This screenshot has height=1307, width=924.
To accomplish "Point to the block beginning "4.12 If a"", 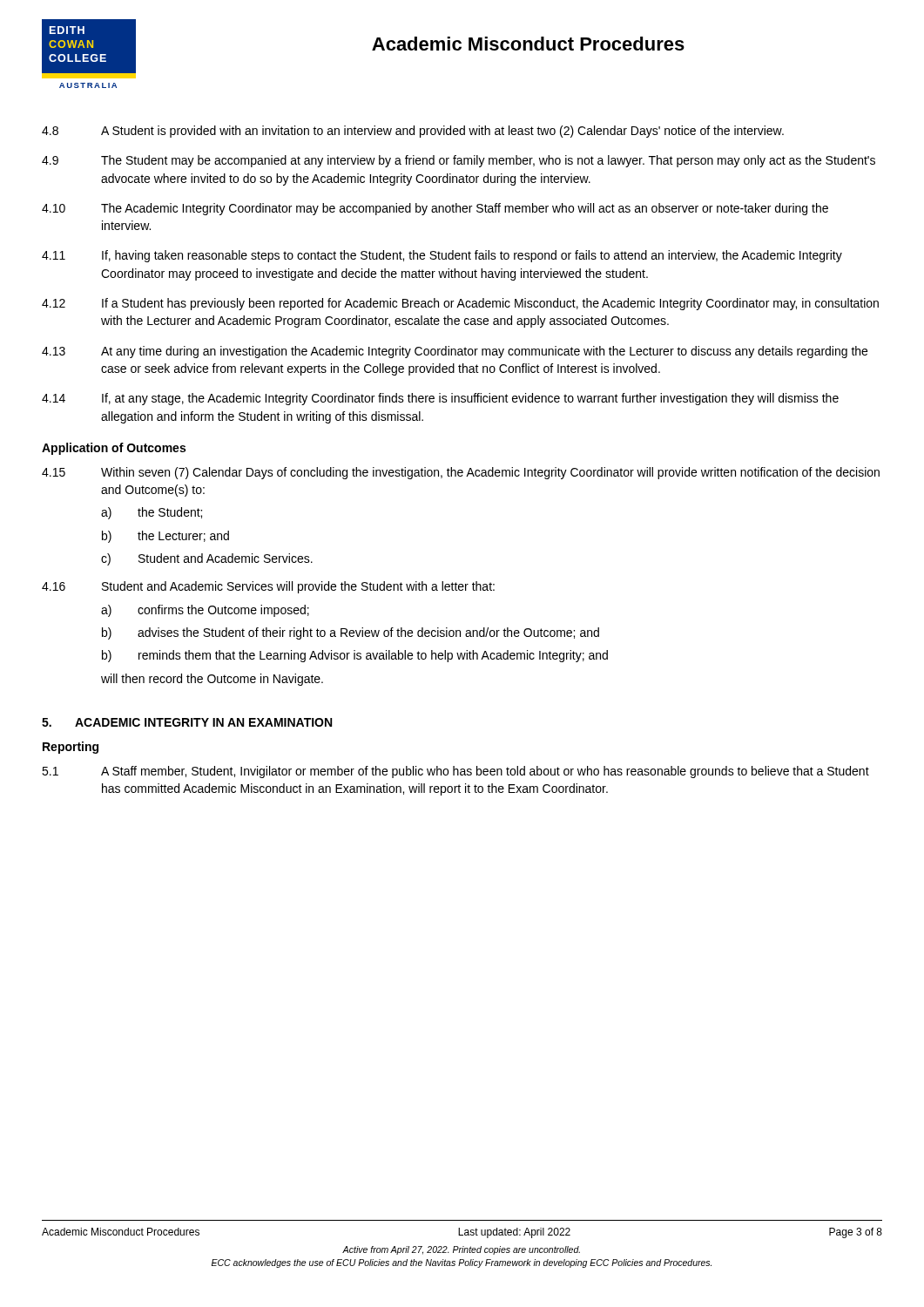I will [462, 312].
